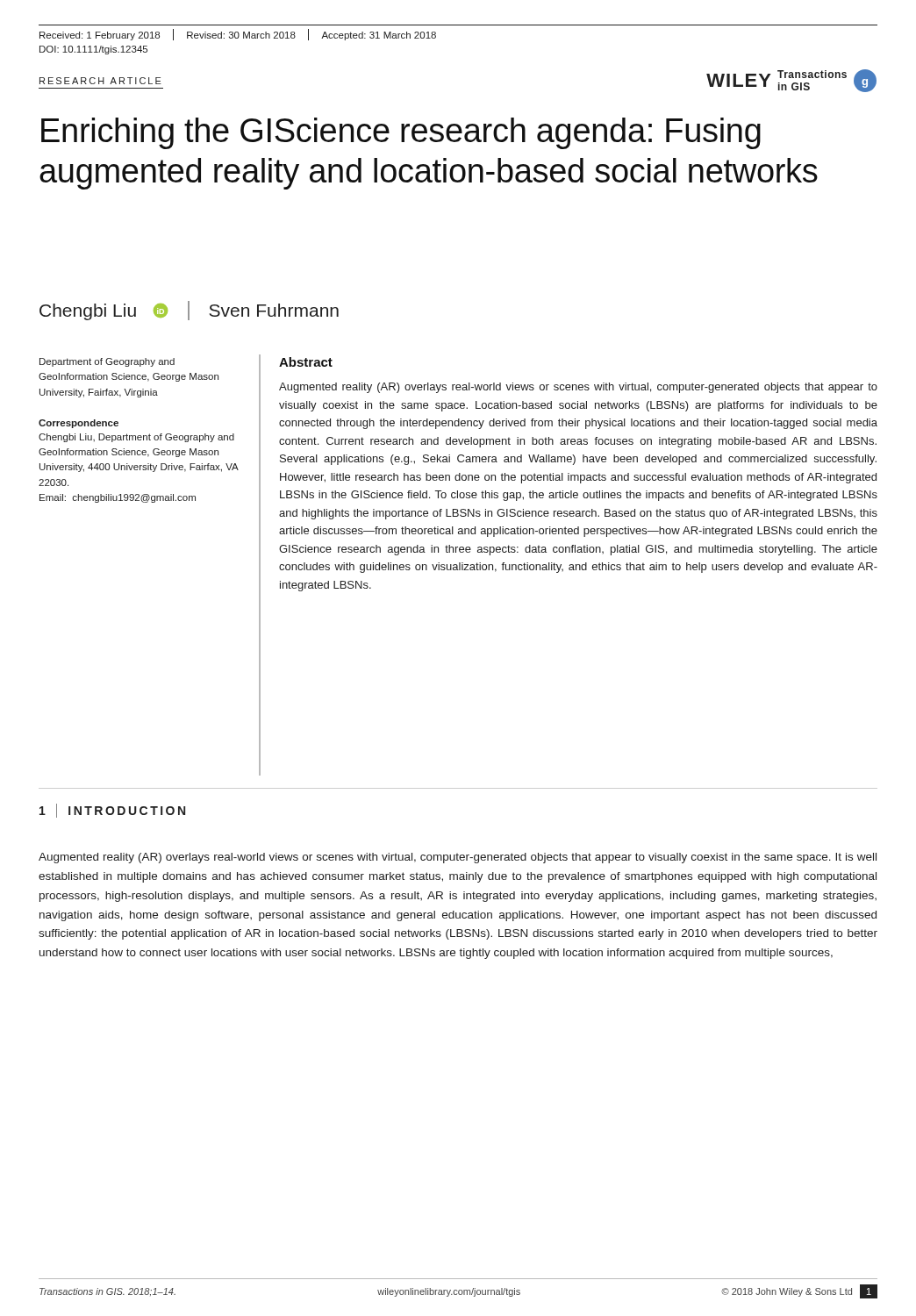
Task: Select the text block starting "Enriching the GIScience research"
Action: [x=428, y=151]
